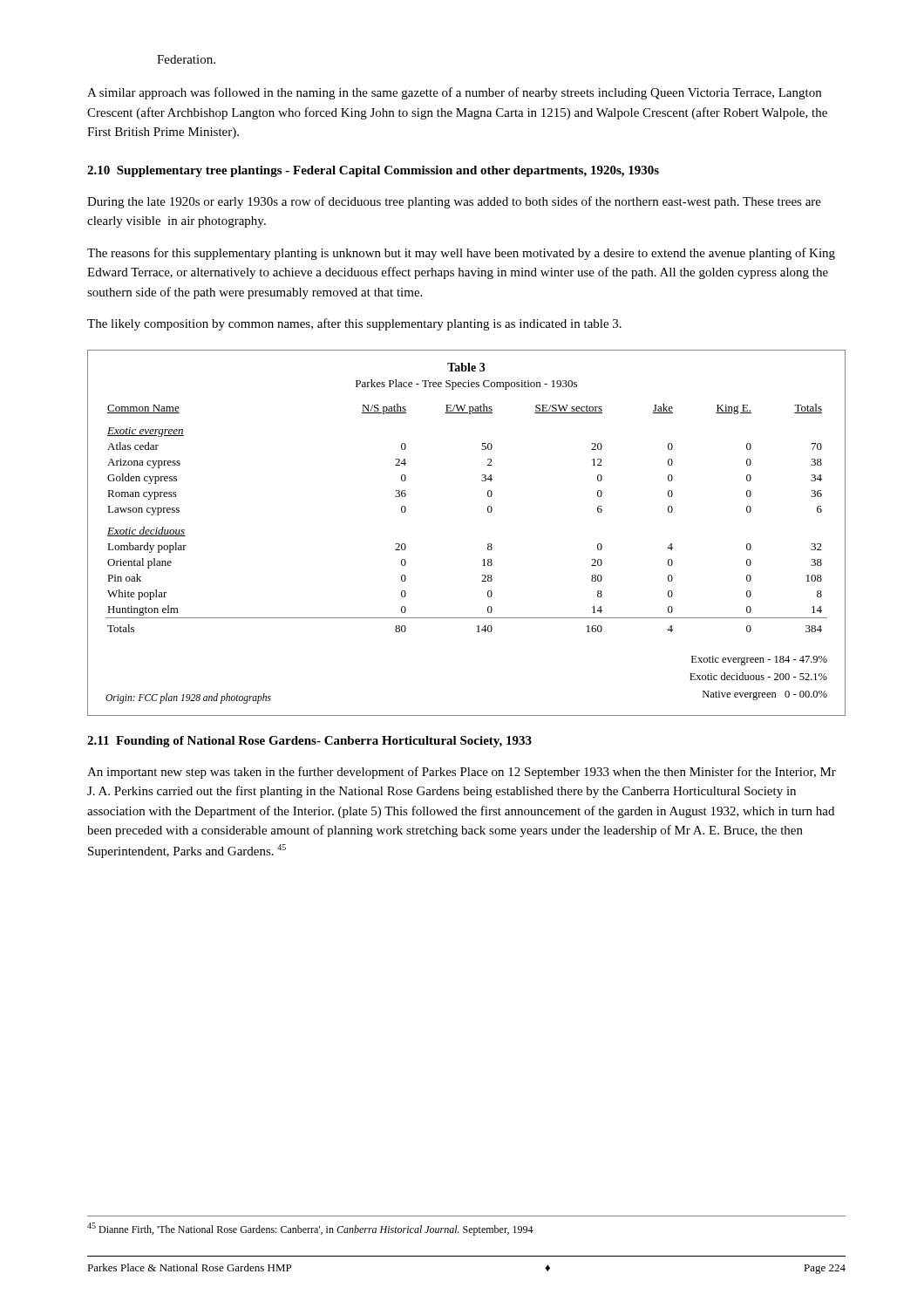This screenshot has width=924, height=1308.
Task: Click on the table containing "Common Name"
Action: 466,532
